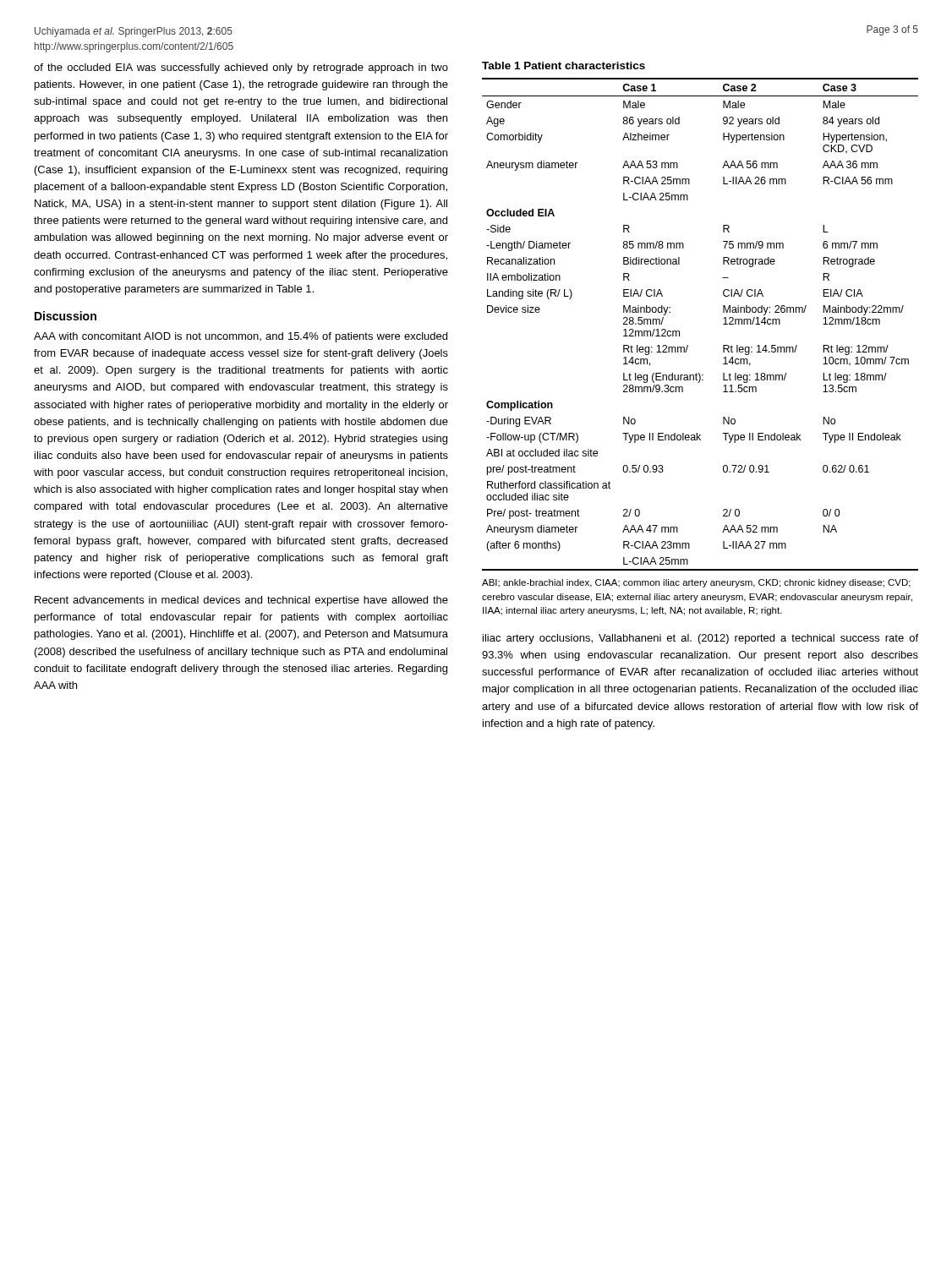The width and height of the screenshot is (952, 1268).
Task: Find the section header that says "Table 1 Patient characteristics"
Action: tap(564, 66)
